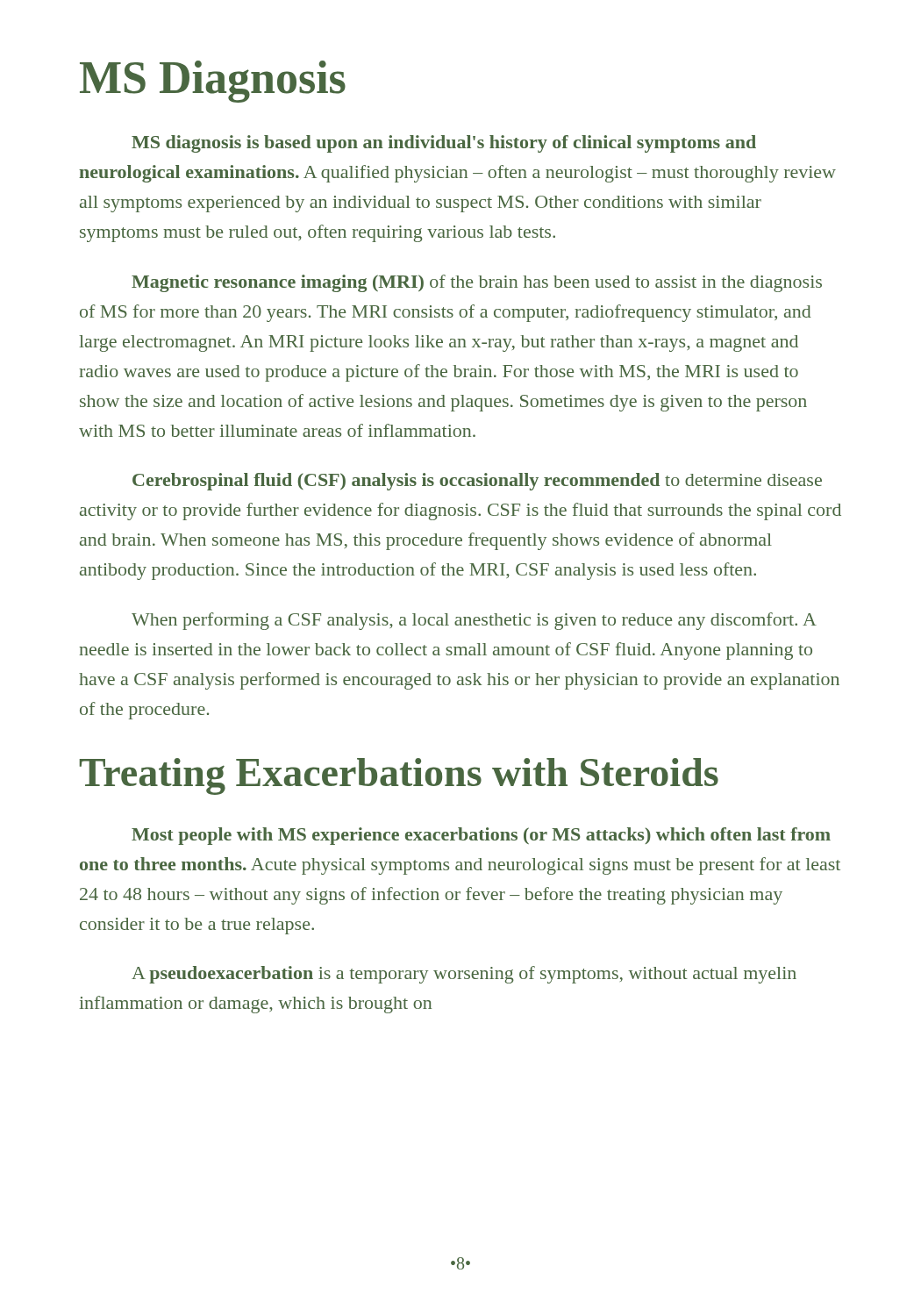
Task: Point to the region starting "When performing a CSF analysis, a"
Action: click(460, 664)
